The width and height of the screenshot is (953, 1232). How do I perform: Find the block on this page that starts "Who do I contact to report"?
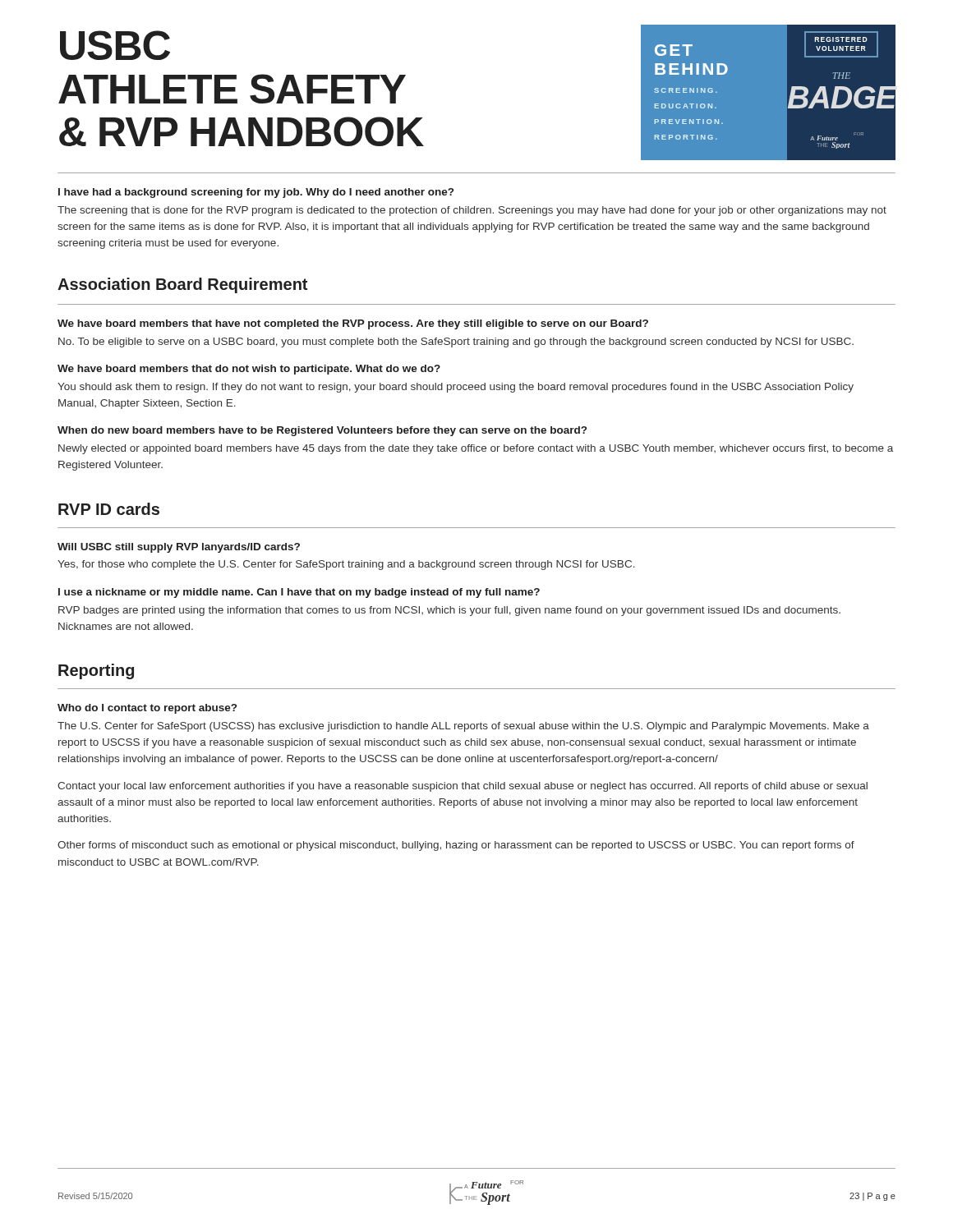476,734
